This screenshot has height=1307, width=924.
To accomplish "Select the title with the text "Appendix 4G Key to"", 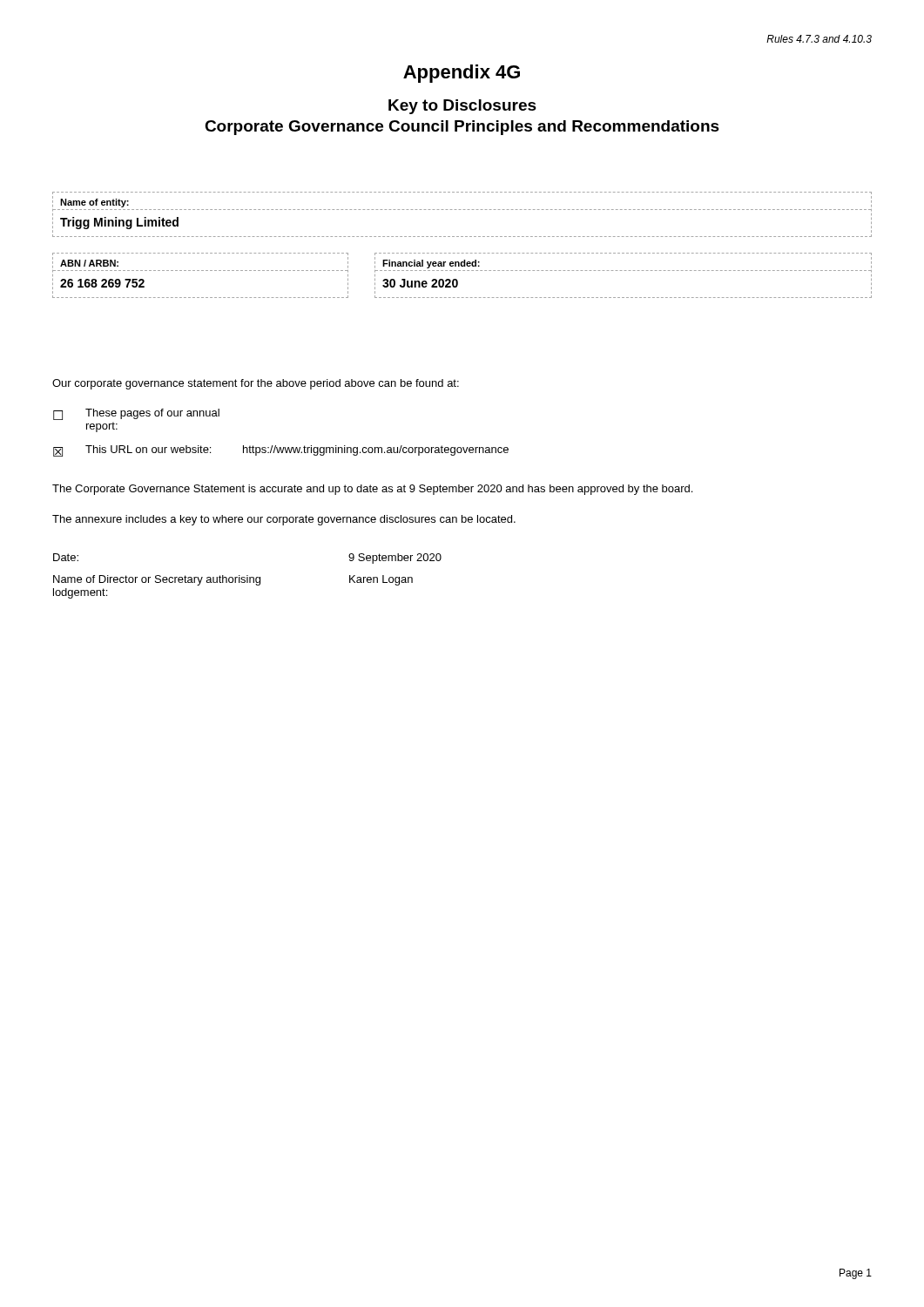I will pyautogui.click(x=462, y=98).
